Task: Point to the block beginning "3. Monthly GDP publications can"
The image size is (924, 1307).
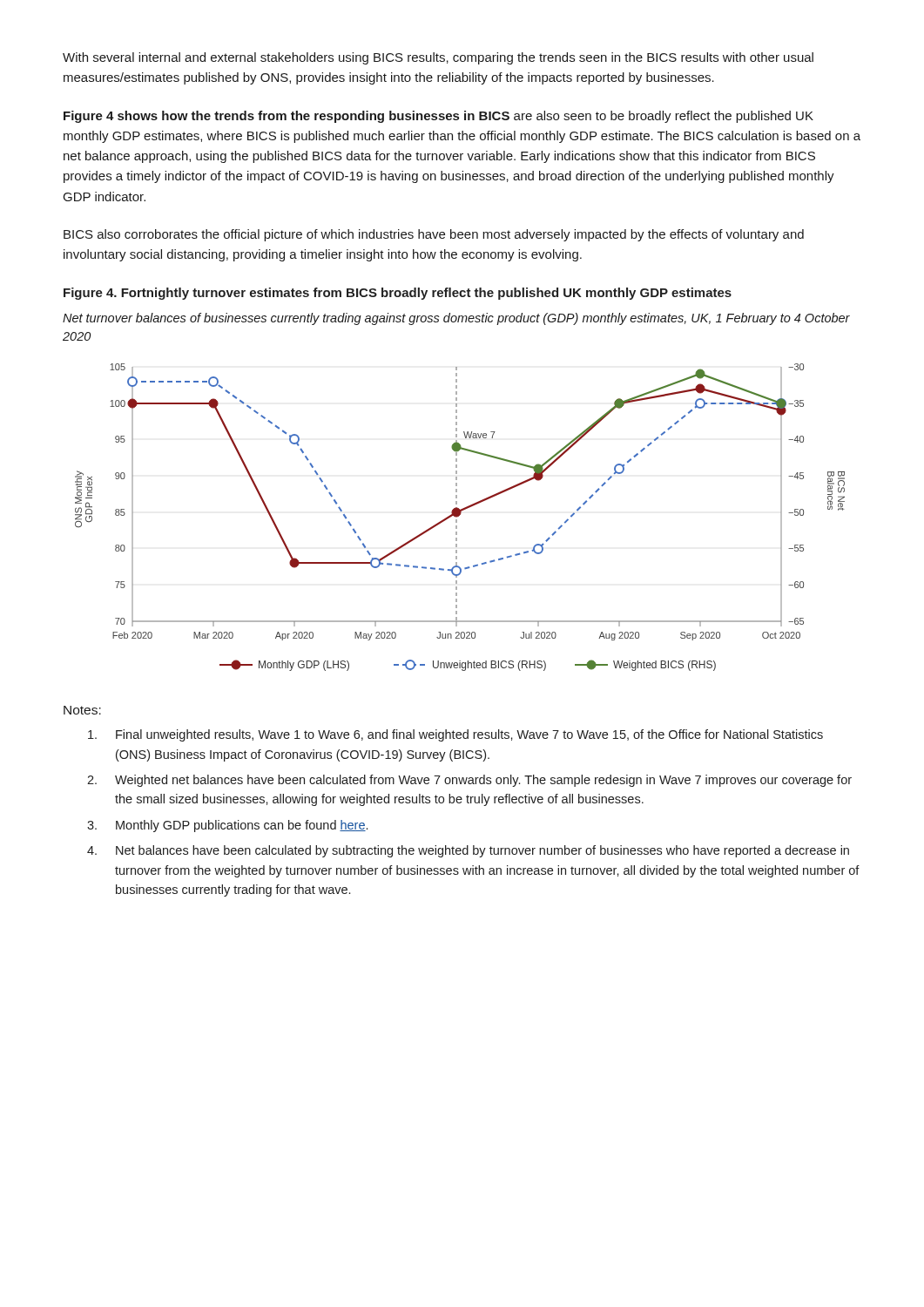Action: pyautogui.click(x=227, y=826)
